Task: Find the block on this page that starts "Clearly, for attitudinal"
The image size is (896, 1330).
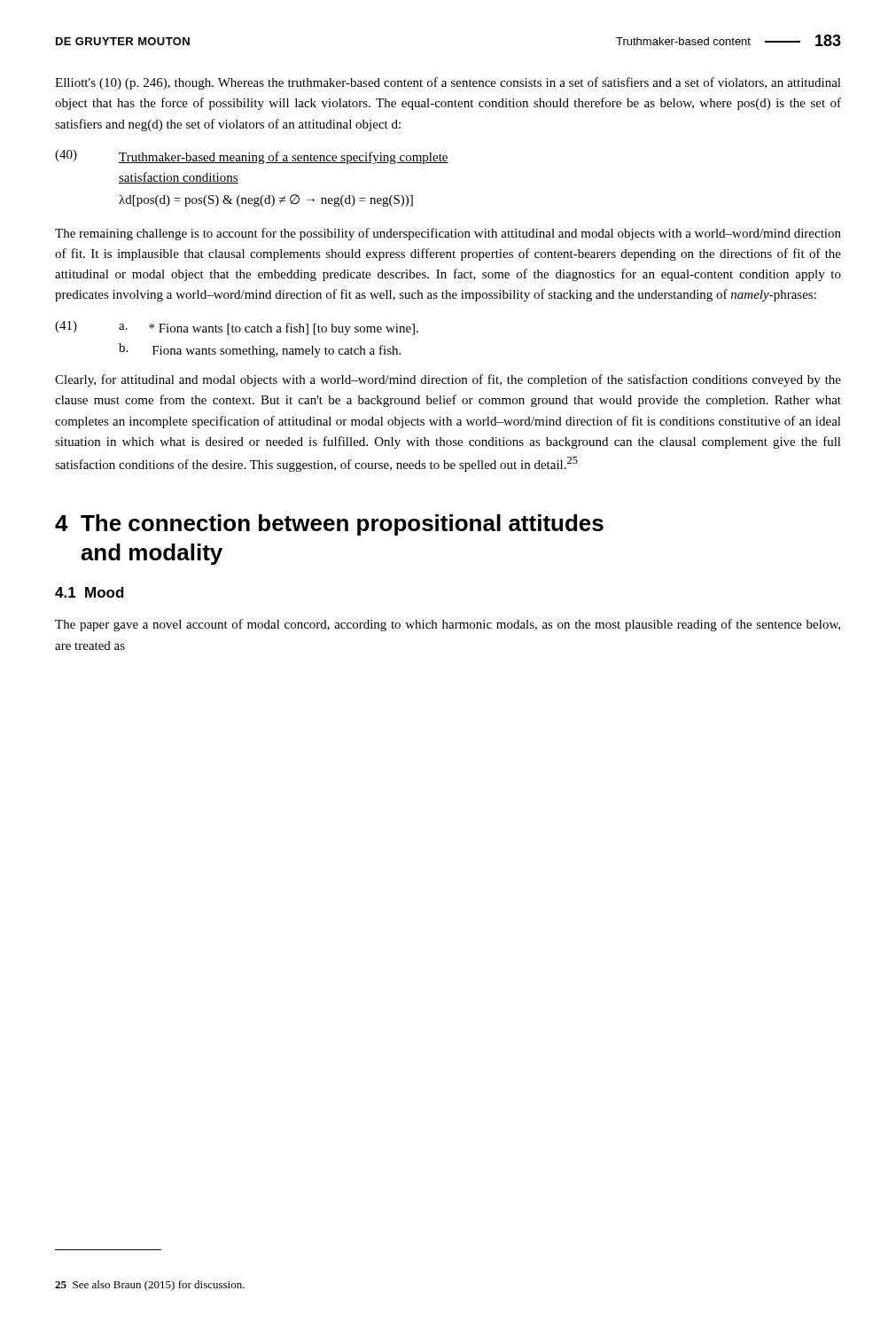Action: pos(448,422)
